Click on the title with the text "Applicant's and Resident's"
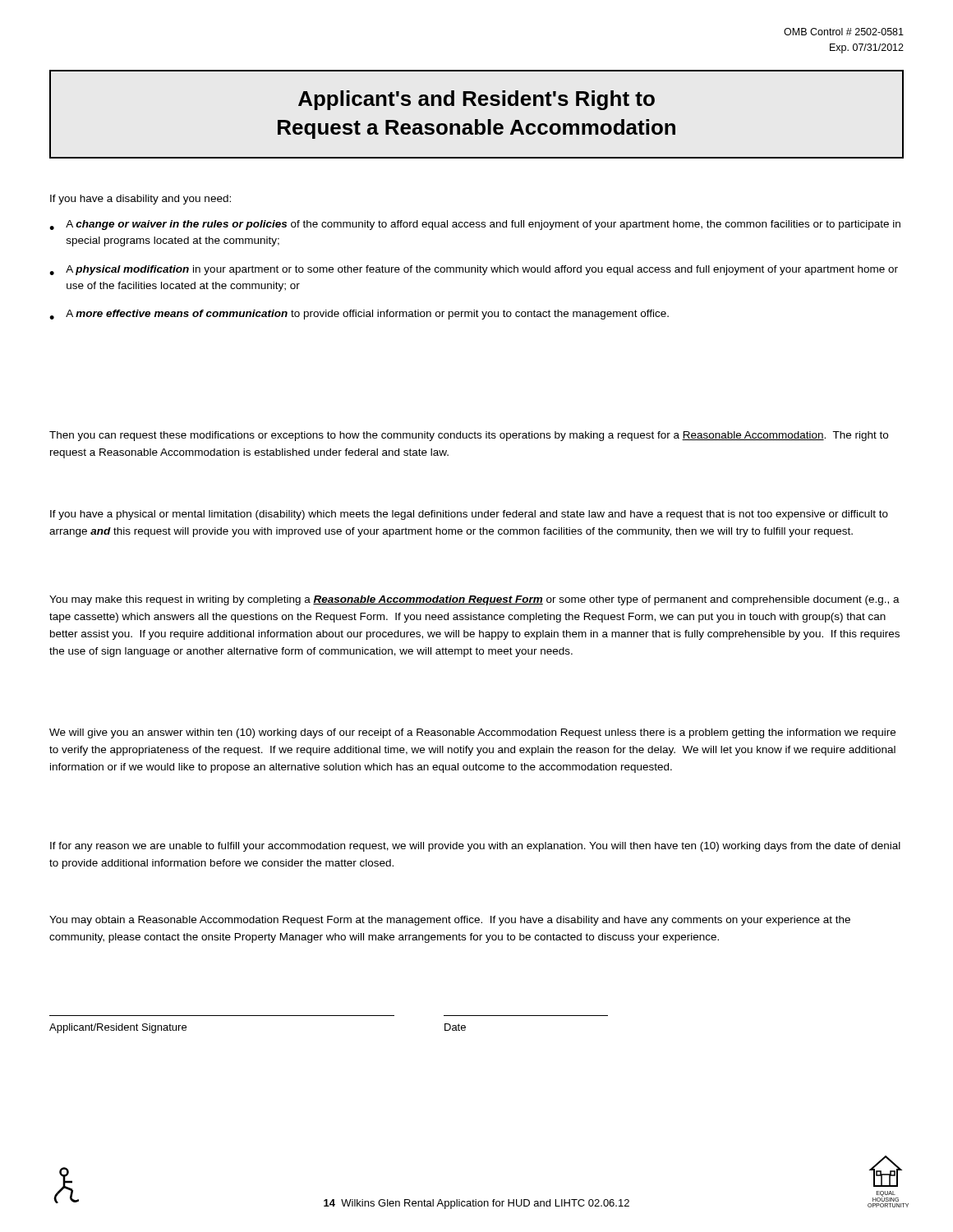 [x=476, y=113]
